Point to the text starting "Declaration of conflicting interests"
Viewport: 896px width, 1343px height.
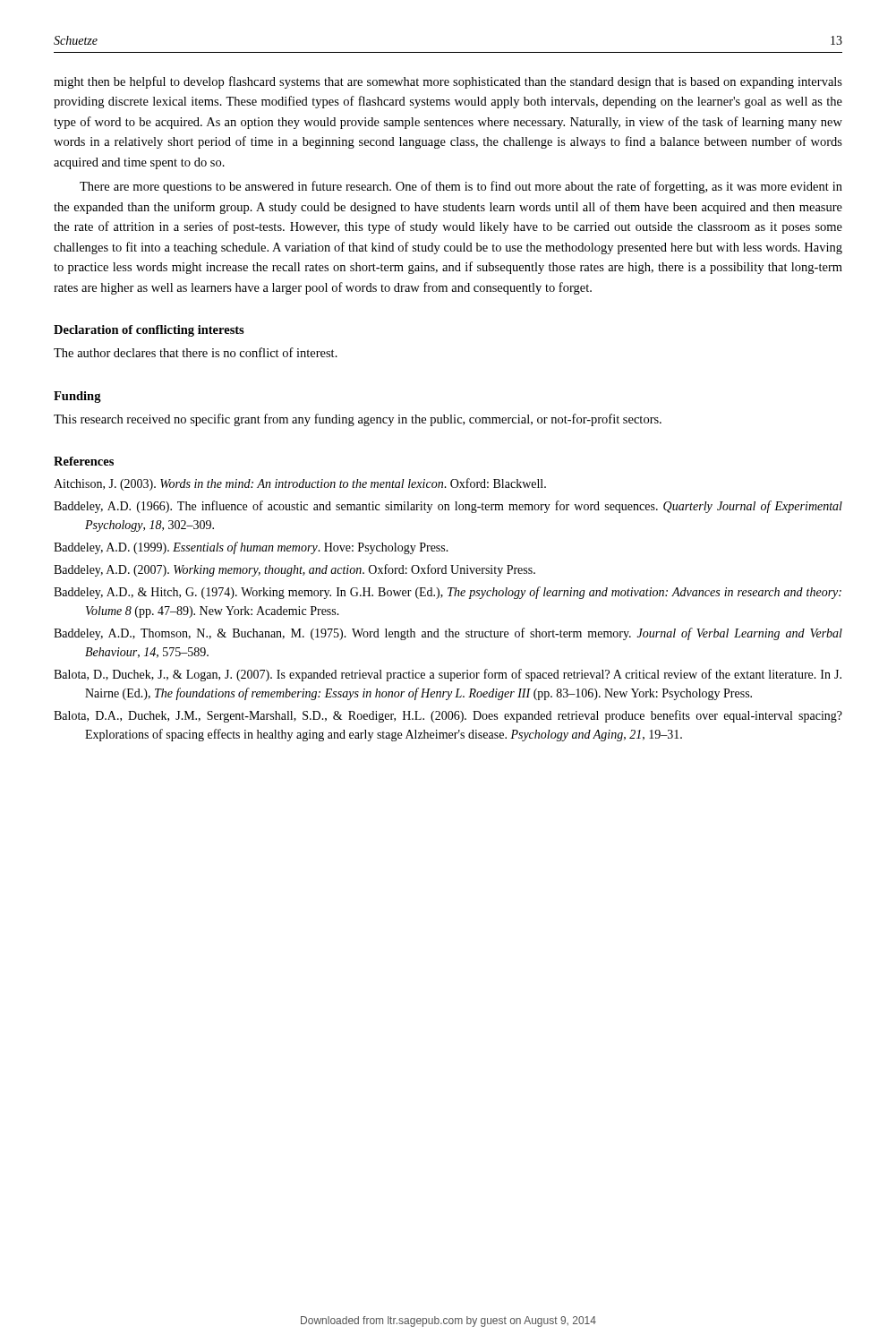pos(149,330)
